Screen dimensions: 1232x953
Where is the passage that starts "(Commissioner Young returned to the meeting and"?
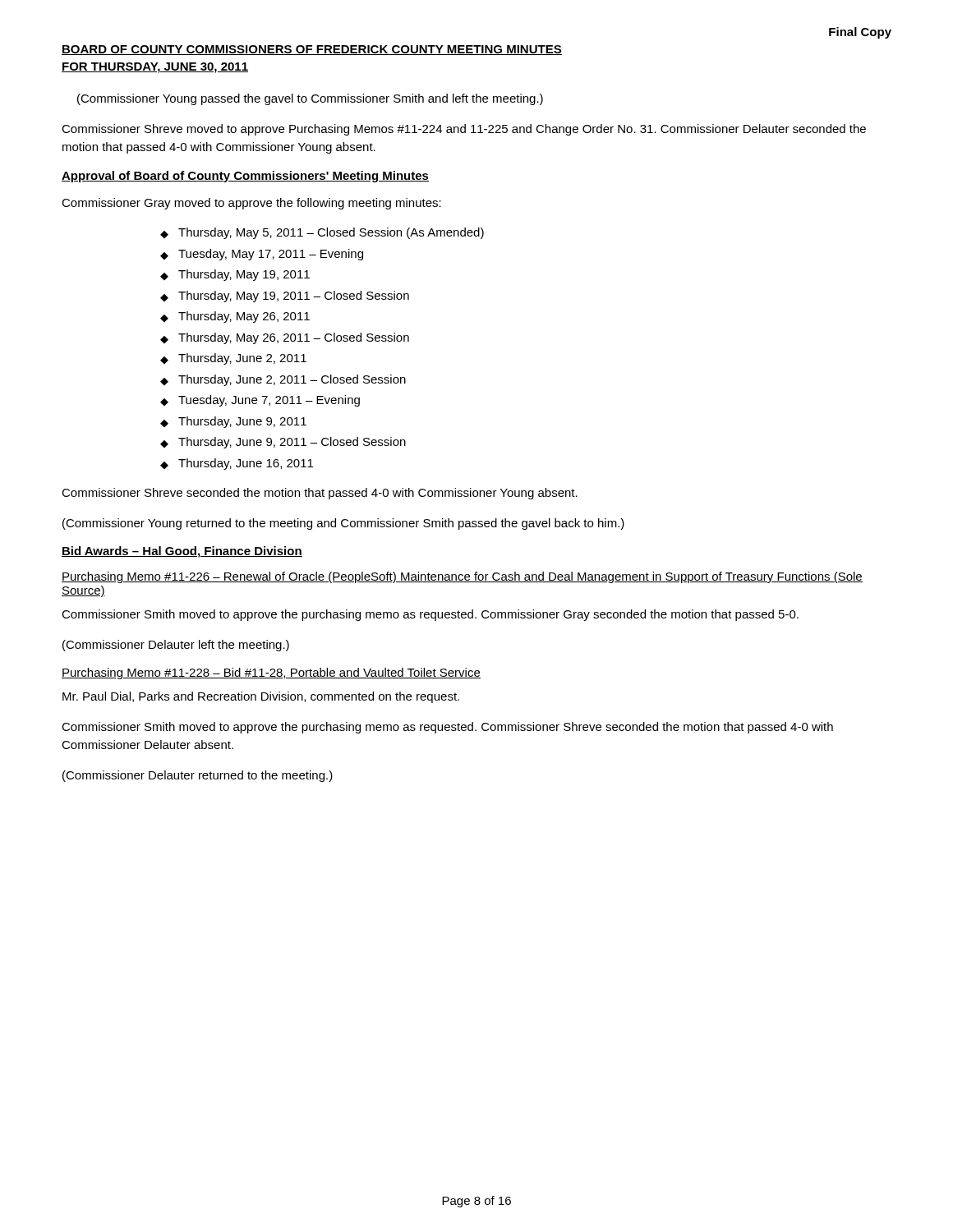(343, 522)
